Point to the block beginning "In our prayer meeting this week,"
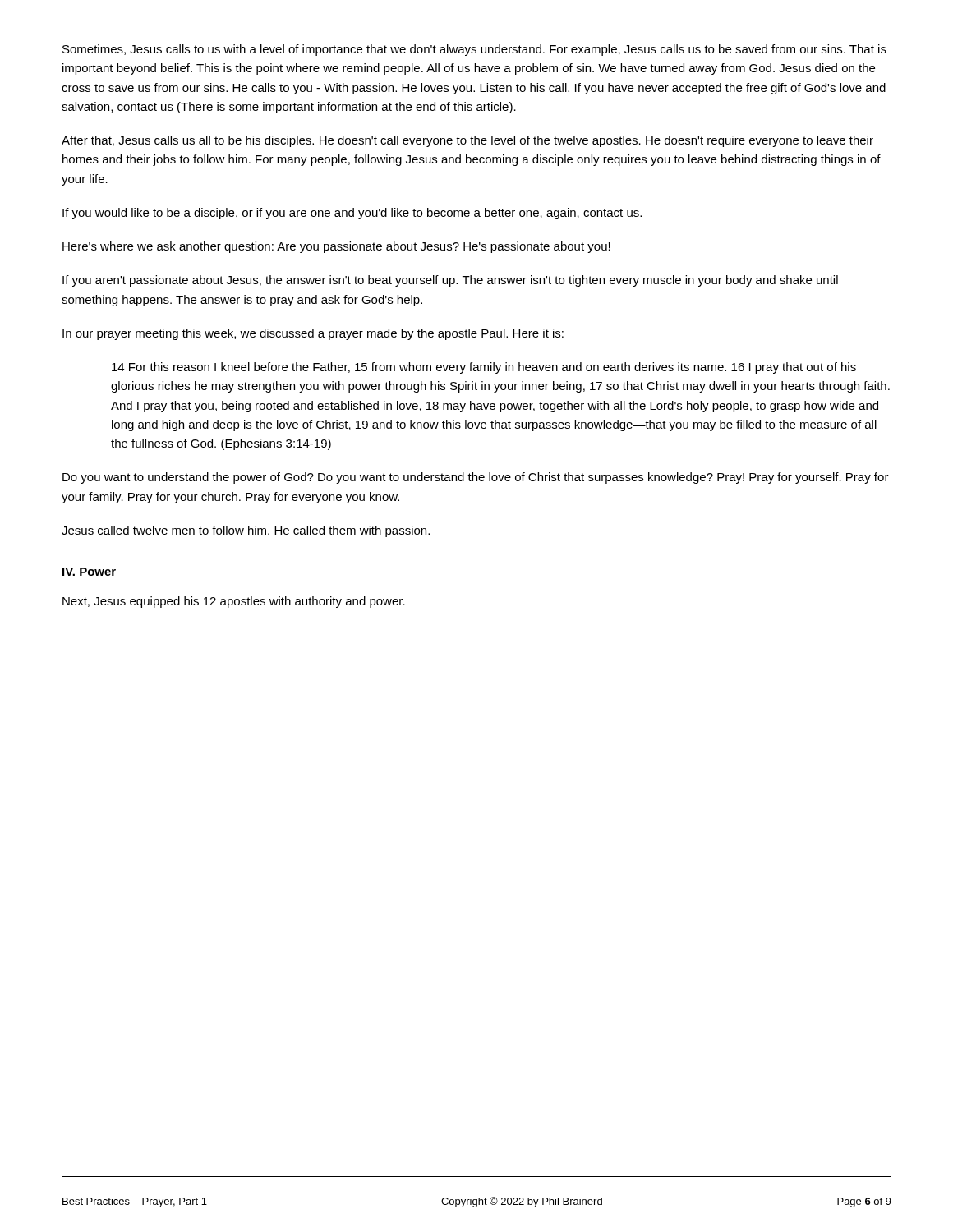The height and width of the screenshot is (1232, 953). [x=313, y=333]
